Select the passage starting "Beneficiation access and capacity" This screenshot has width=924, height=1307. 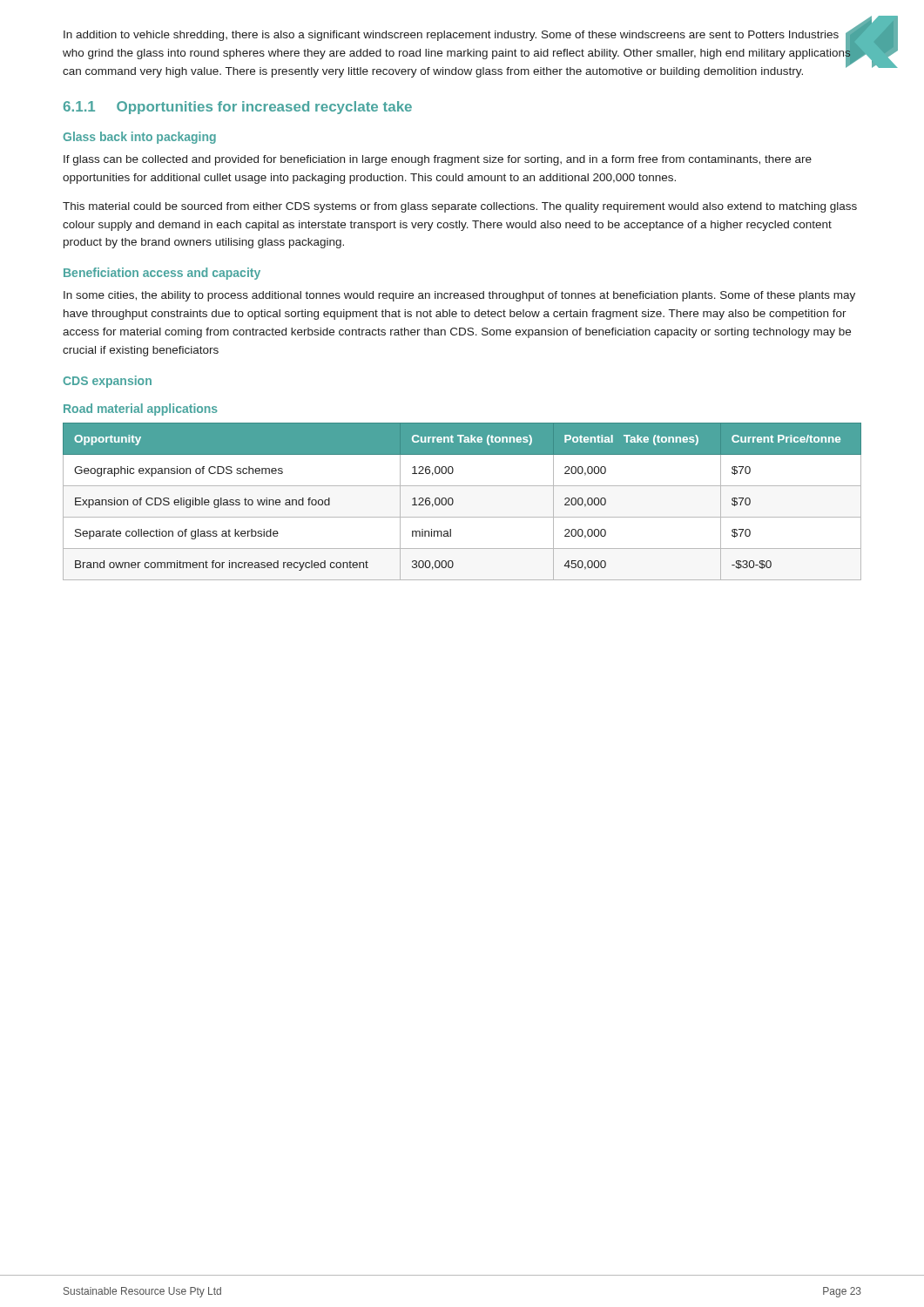162,273
